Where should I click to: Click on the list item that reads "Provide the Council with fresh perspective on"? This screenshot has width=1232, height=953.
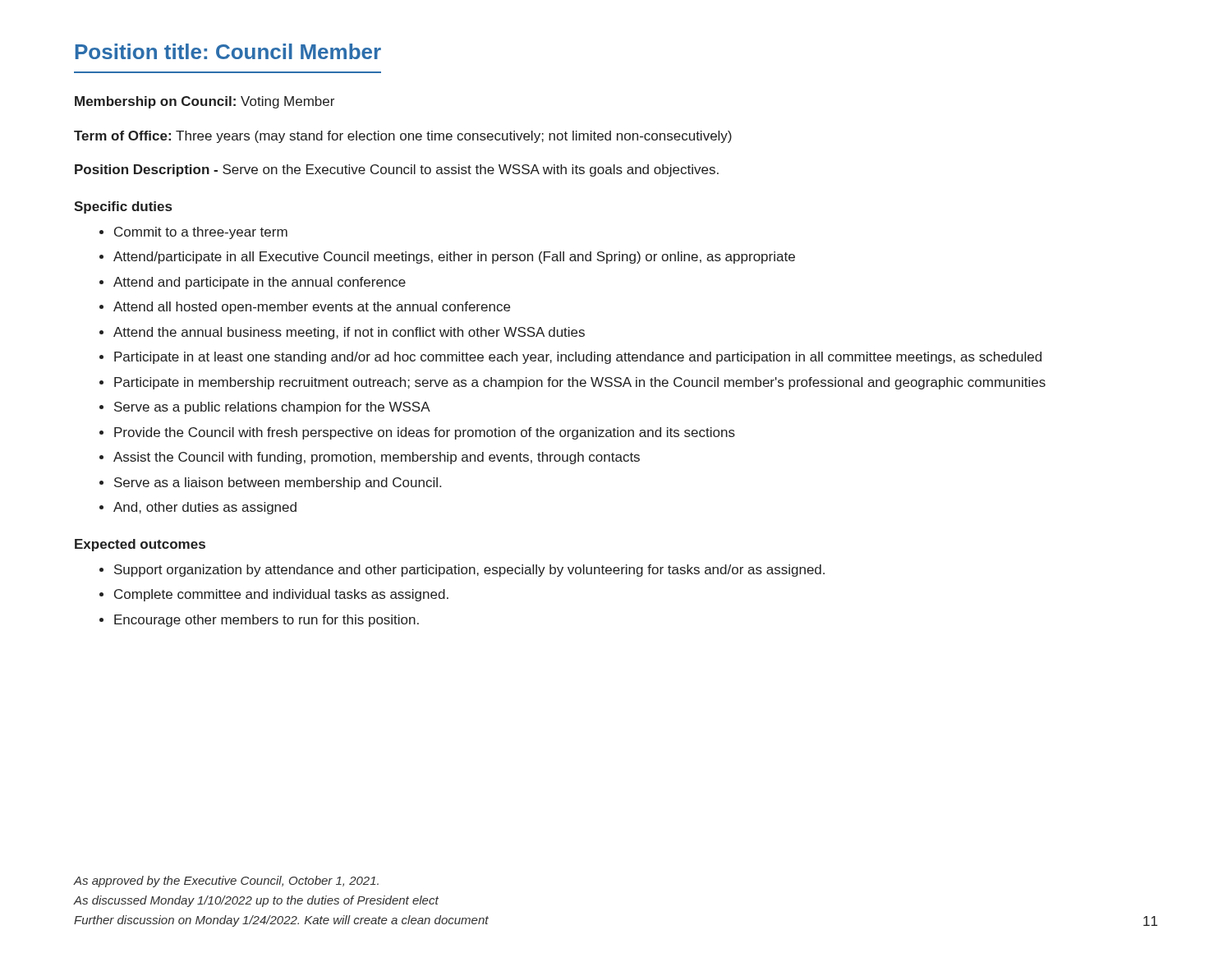click(424, 432)
